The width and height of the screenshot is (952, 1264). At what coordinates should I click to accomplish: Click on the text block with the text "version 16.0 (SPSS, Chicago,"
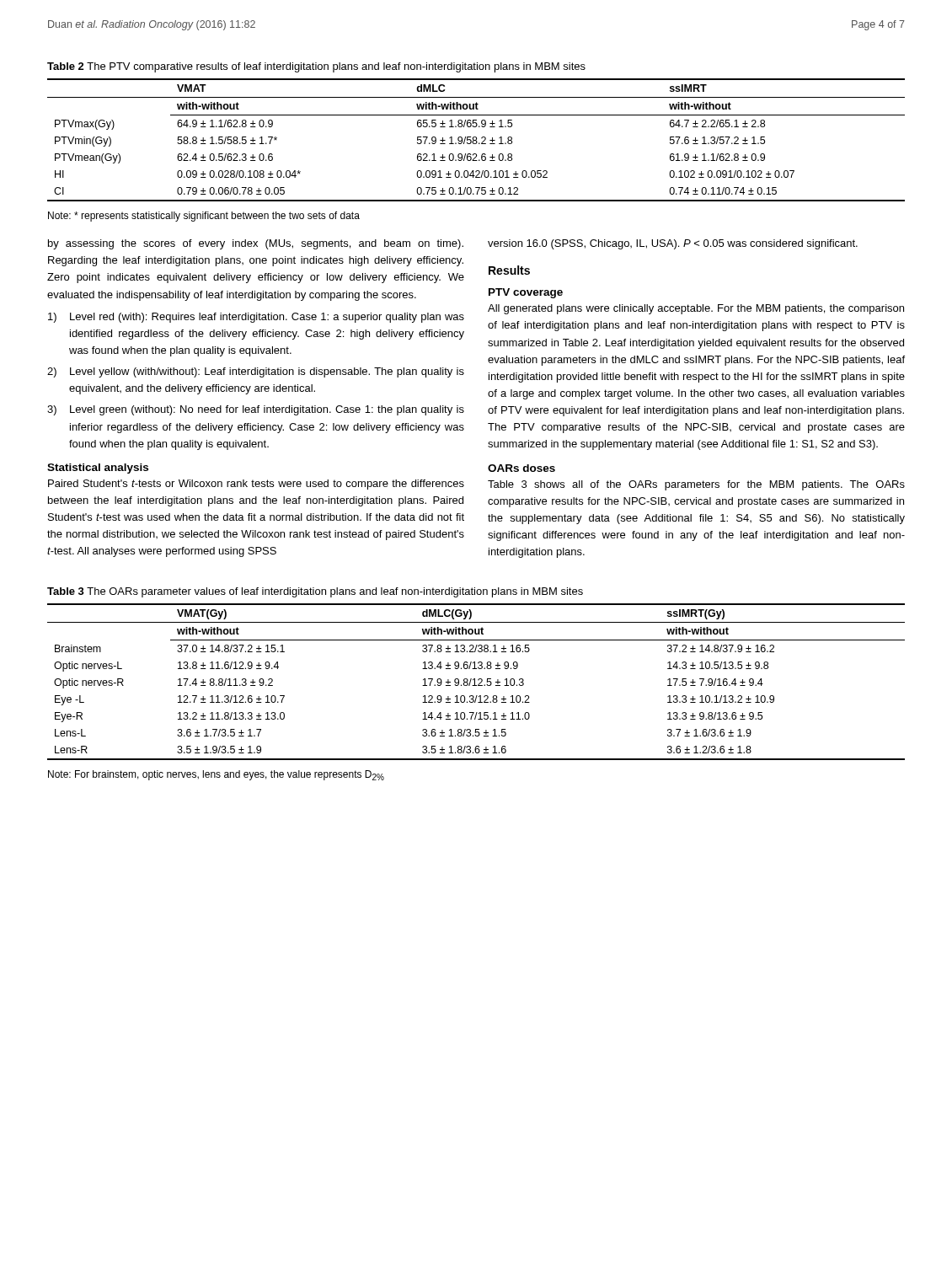pyautogui.click(x=673, y=243)
